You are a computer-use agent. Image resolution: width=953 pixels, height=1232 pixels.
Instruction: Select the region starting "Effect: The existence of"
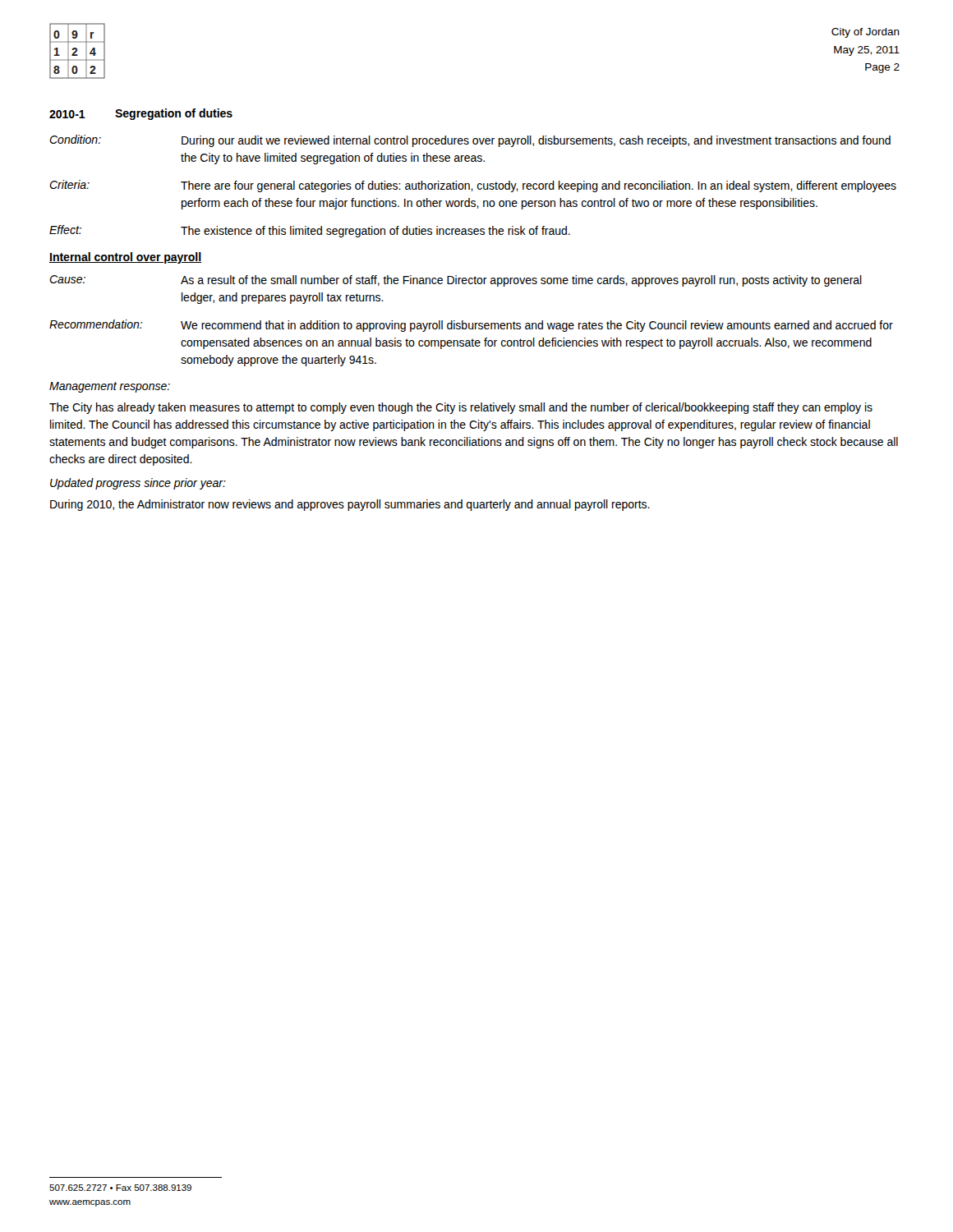[474, 231]
